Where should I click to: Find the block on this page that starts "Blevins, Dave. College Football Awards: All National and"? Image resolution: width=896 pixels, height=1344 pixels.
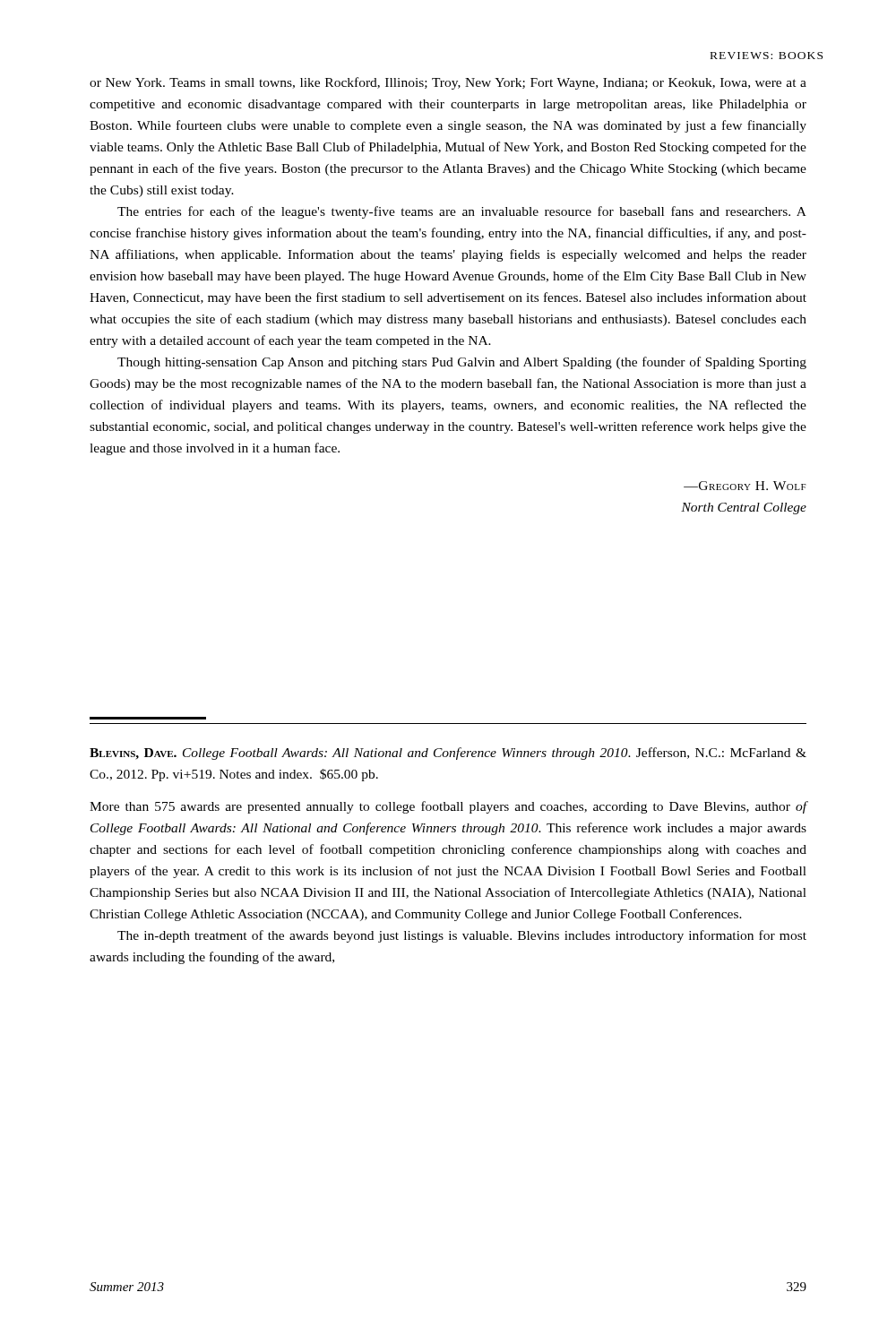pyautogui.click(x=448, y=763)
